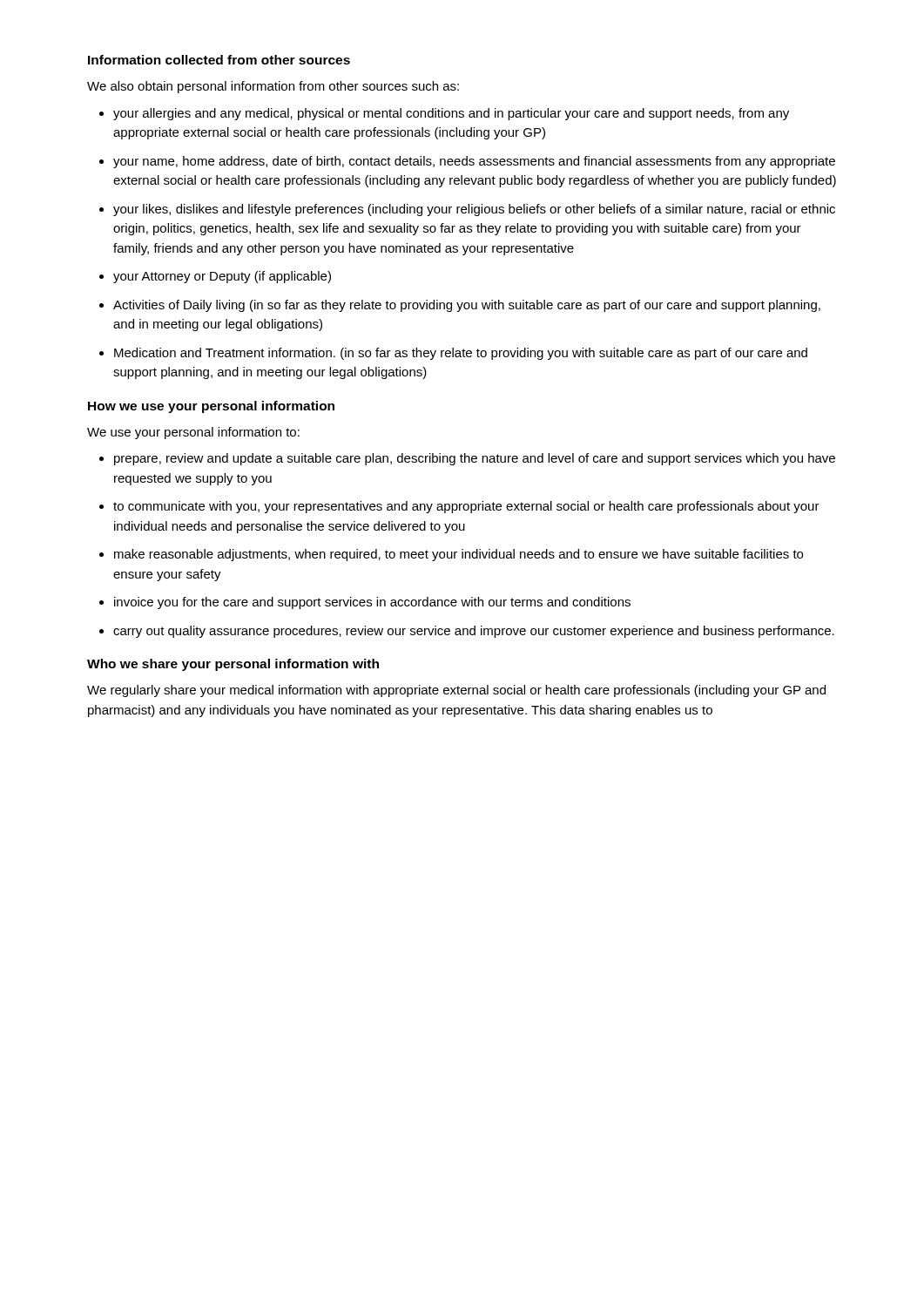Locate the block of text that opens with "We regularly share your medical information with appropriate"
Screen dimensions: 1307x924
point(457,699)
